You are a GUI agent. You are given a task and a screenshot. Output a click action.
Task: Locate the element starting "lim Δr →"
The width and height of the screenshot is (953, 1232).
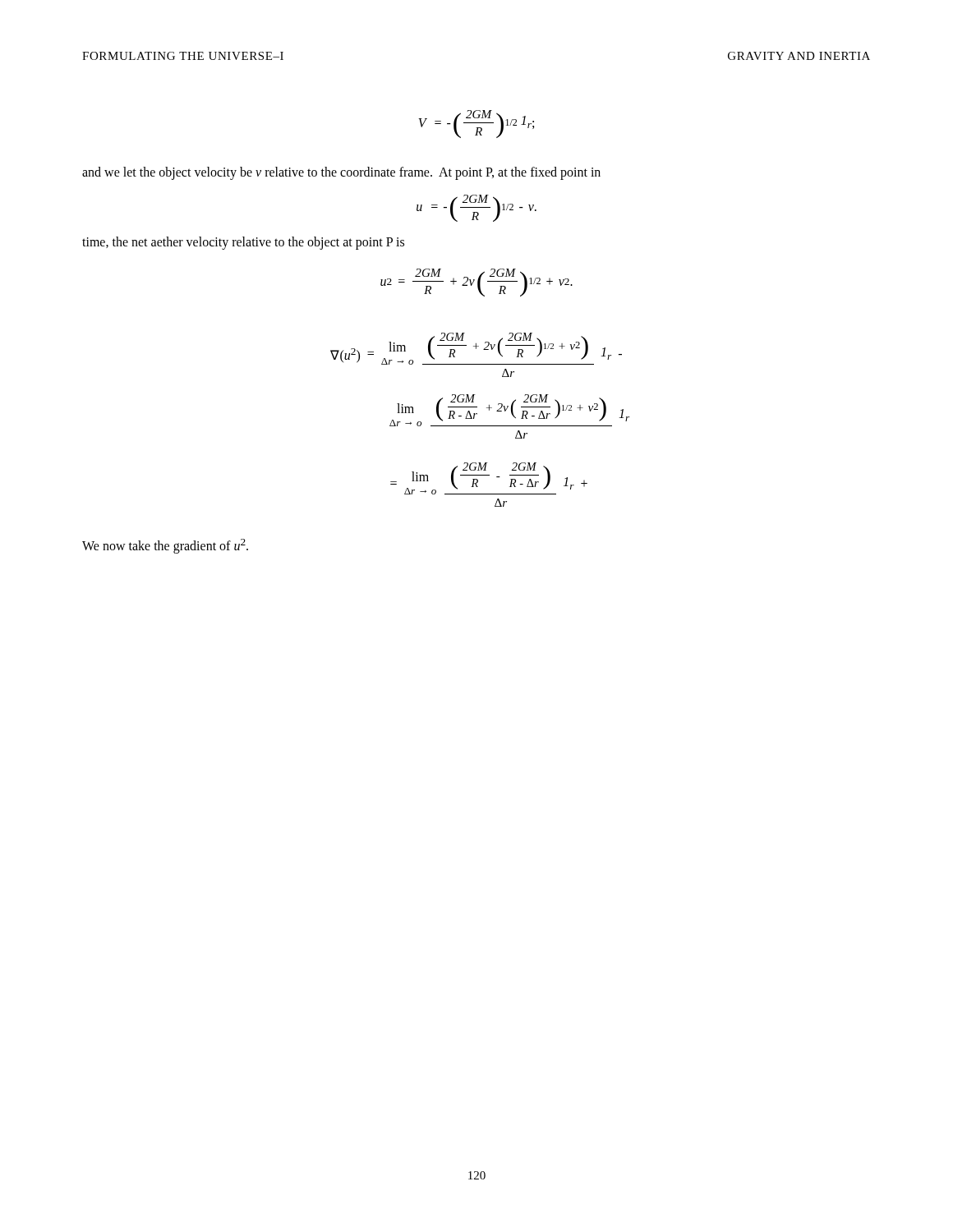[x=509, y=415]
